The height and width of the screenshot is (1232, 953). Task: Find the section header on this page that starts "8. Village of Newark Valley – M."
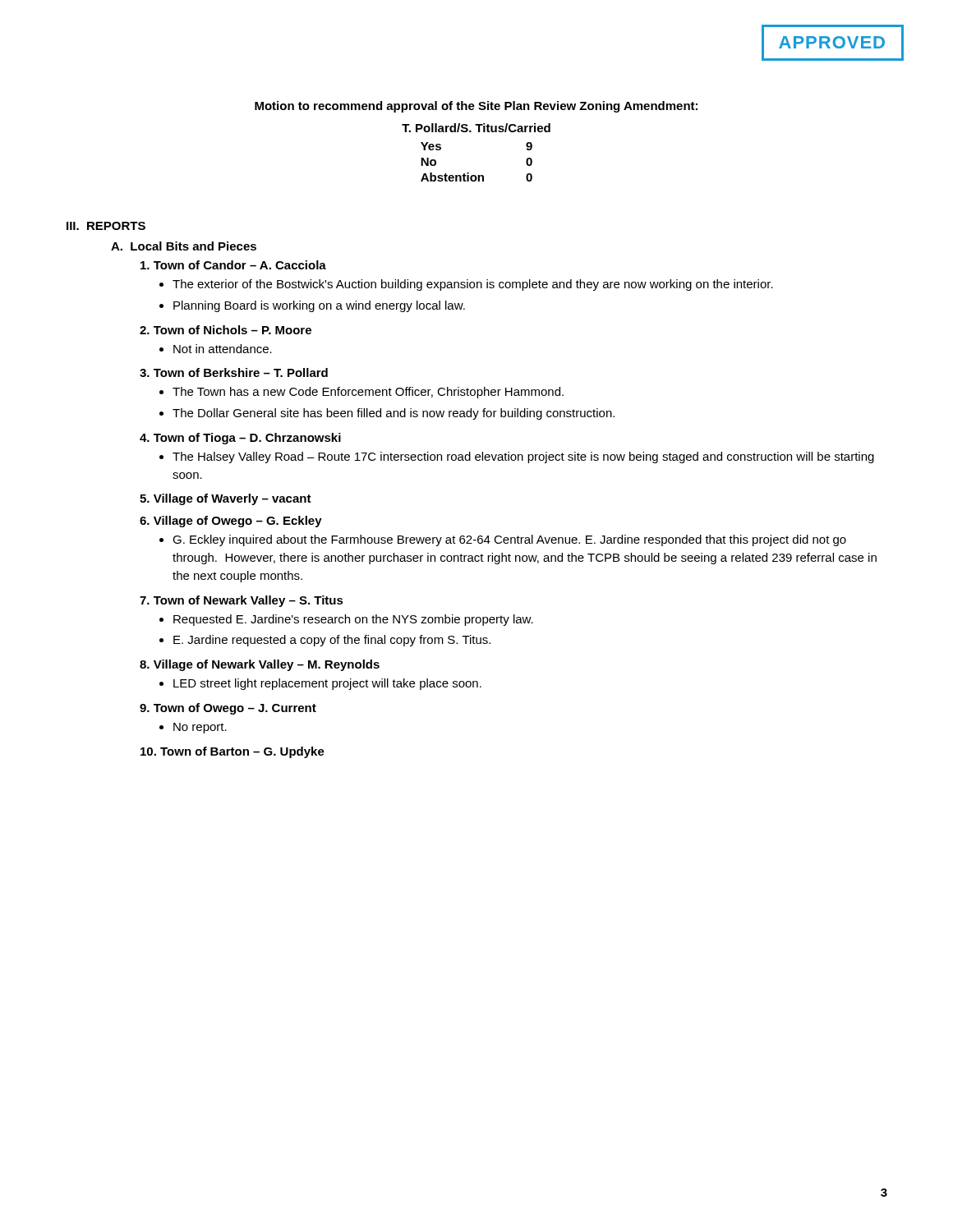[x=260, y=664]
